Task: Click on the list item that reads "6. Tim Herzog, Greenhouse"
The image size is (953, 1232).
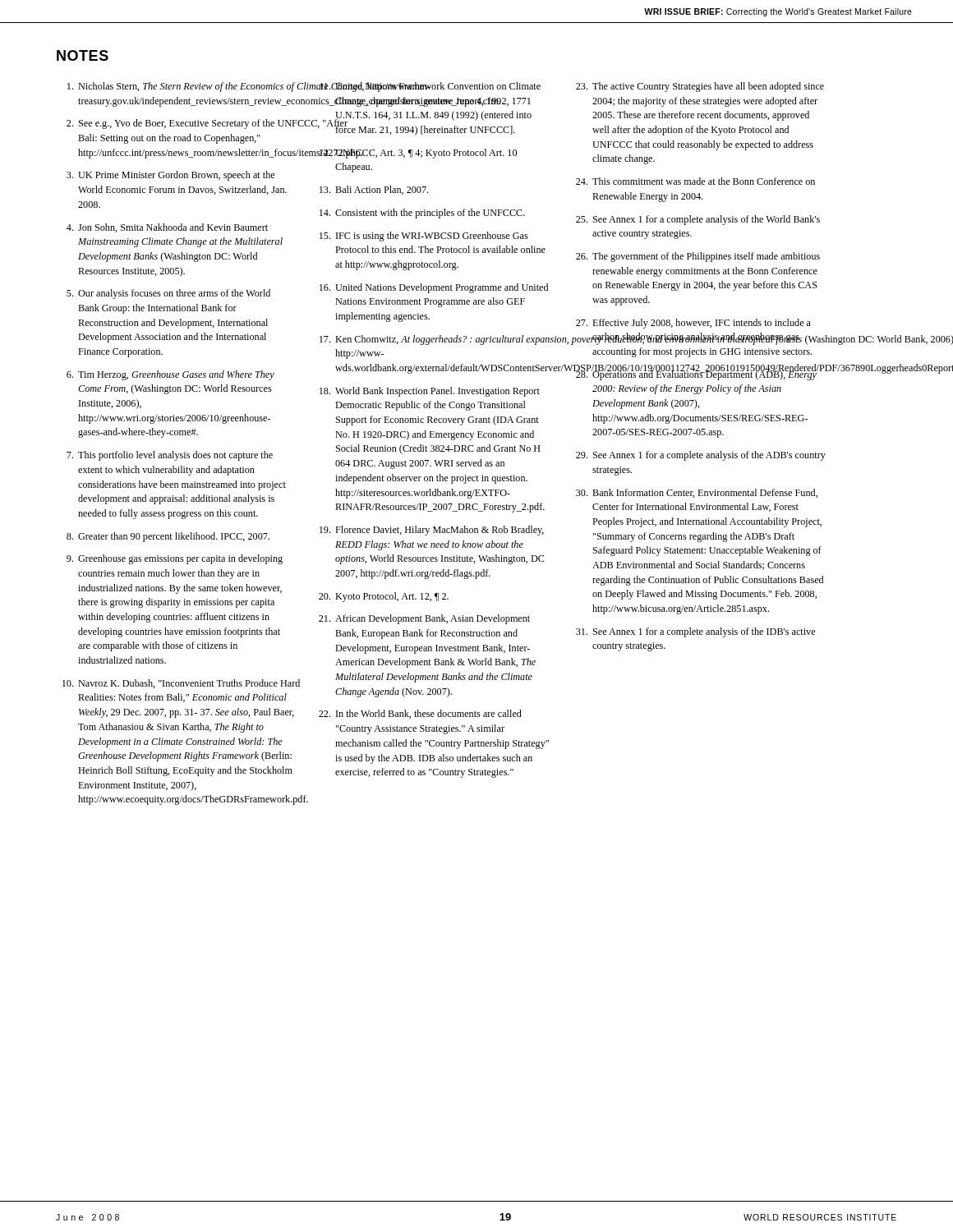Action: [x=175, y=404]
